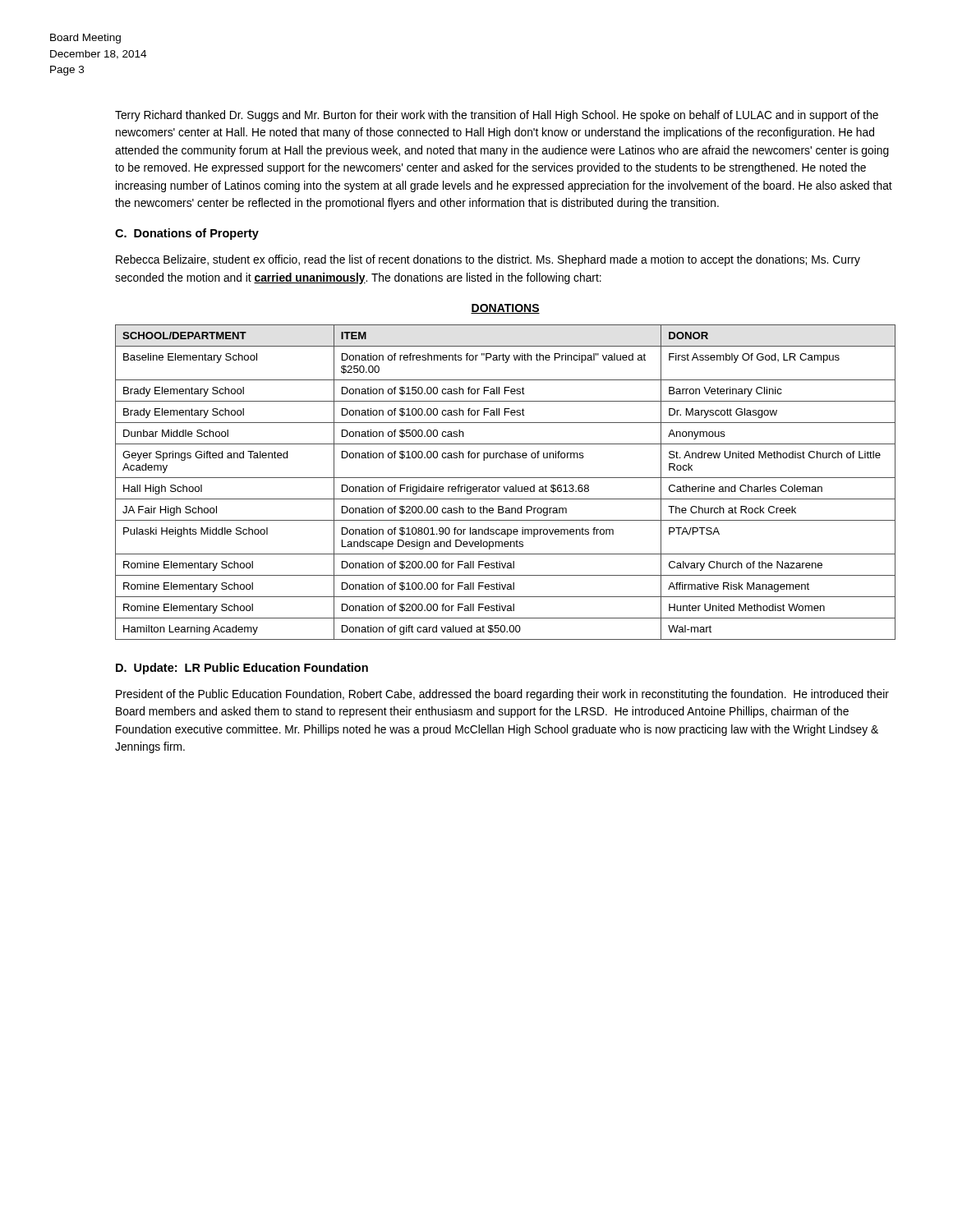The image size is (953, 1232).
Task: Locate the passage starting "C. Donations of Property"
Action: pos(187,233)
